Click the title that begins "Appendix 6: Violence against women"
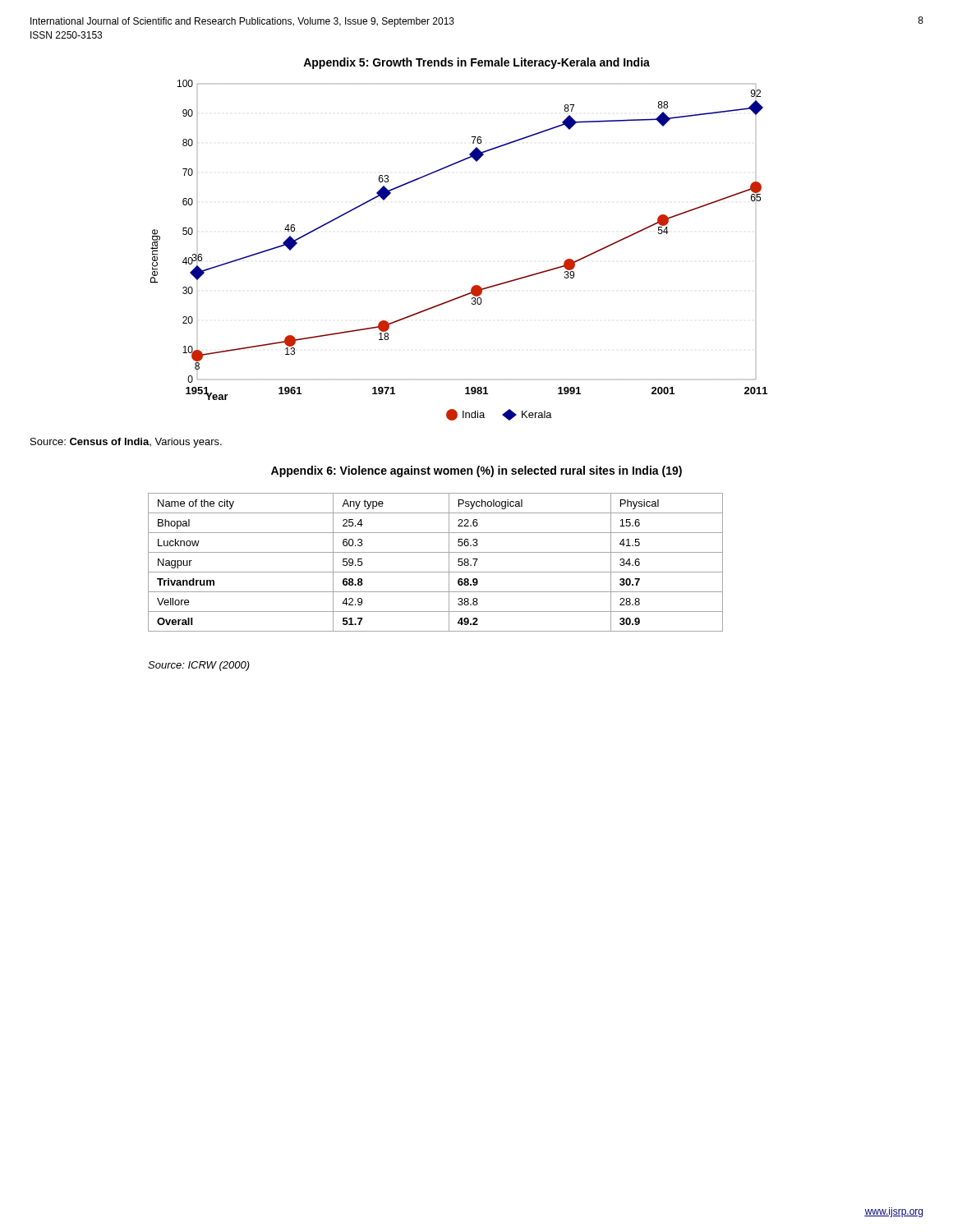The height and width of the screenshot is (1232, 953). tap(476, 471)
